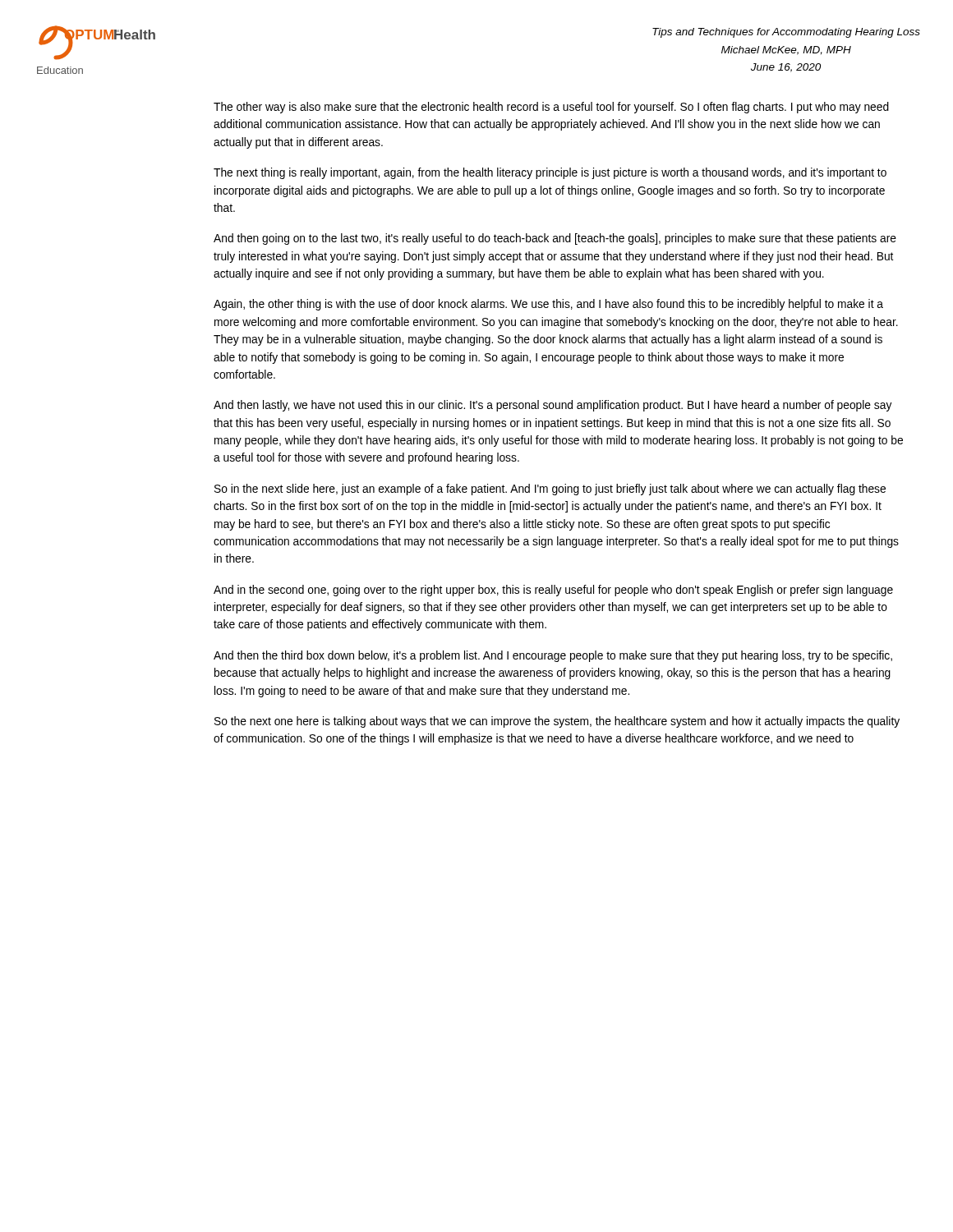953x1232 pixels.
Task: Find the text block that says "And then lastly, we have"
Action: pos(559,432)
